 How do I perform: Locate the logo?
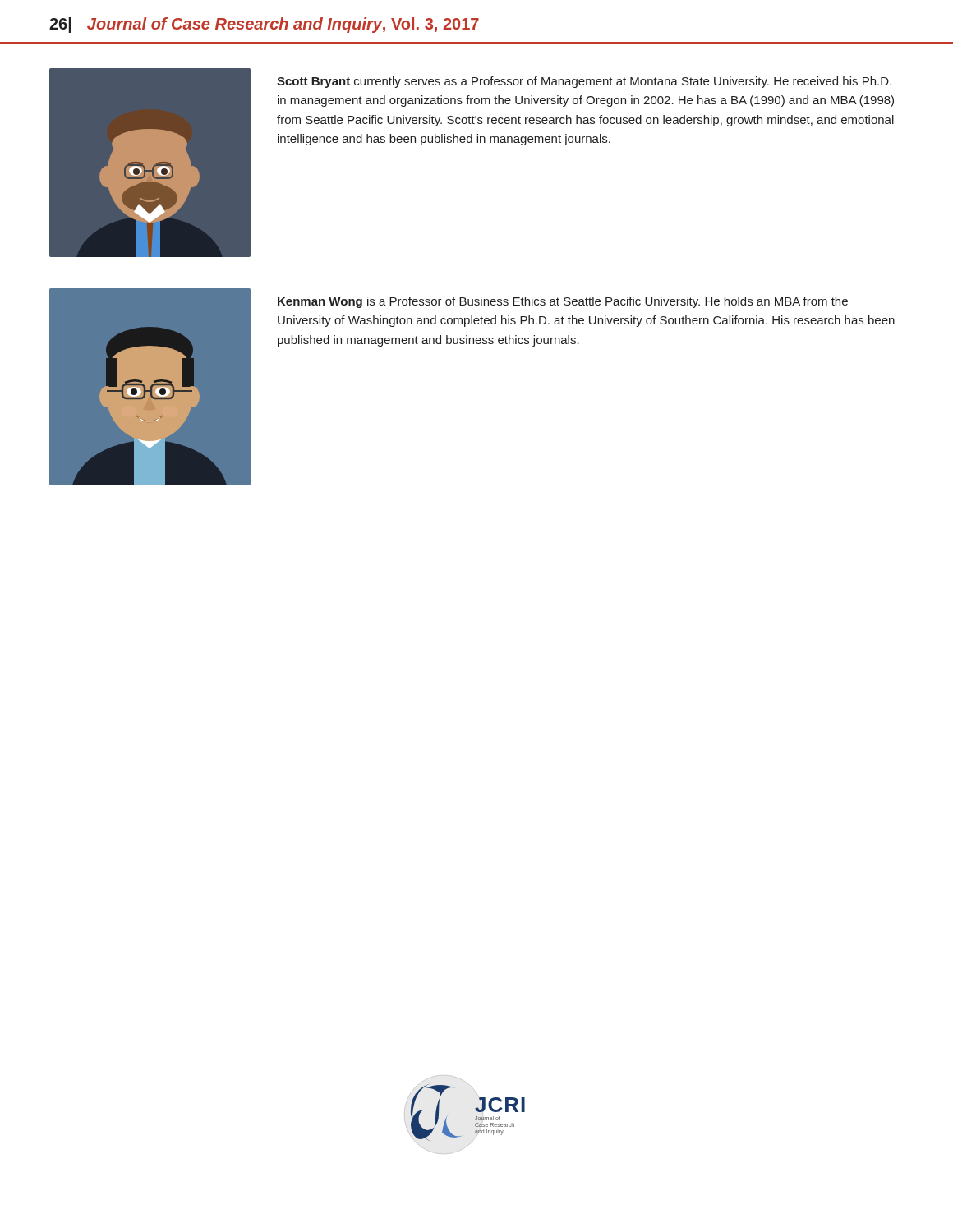(476, 1116)
